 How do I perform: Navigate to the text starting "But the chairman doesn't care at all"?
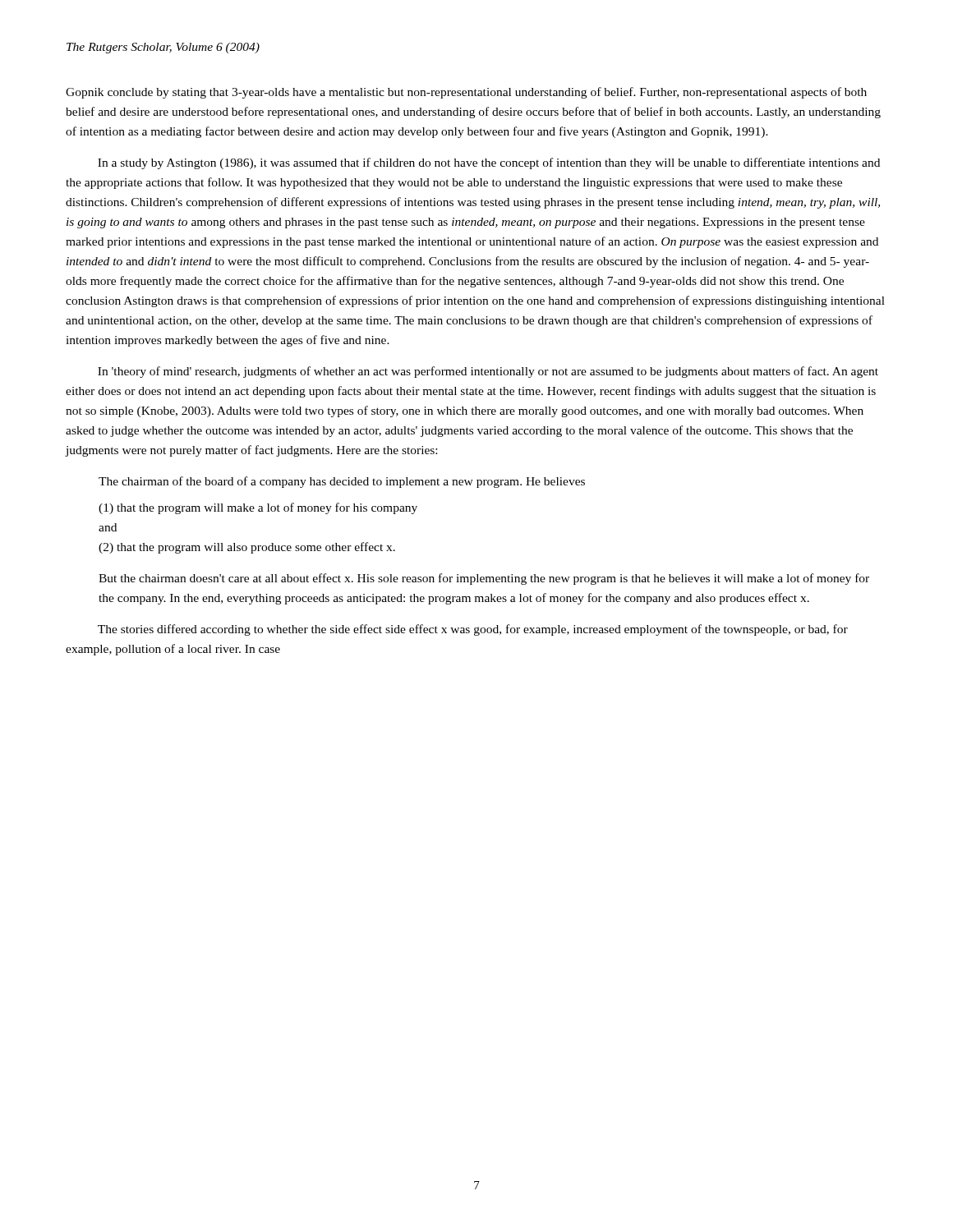493,588
